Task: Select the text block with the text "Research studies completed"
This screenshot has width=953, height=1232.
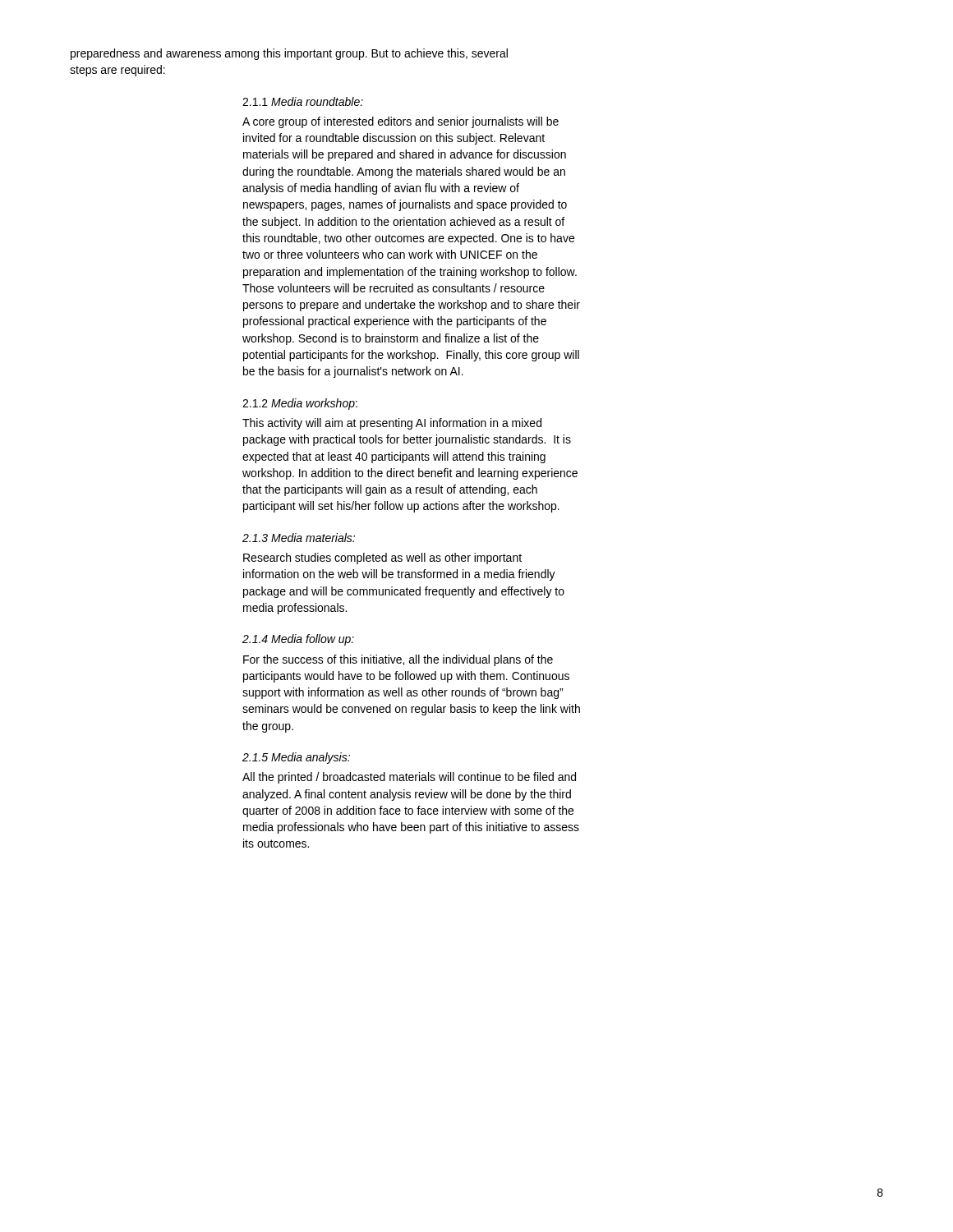Action: pyautogui.click(x=403, y=583)
